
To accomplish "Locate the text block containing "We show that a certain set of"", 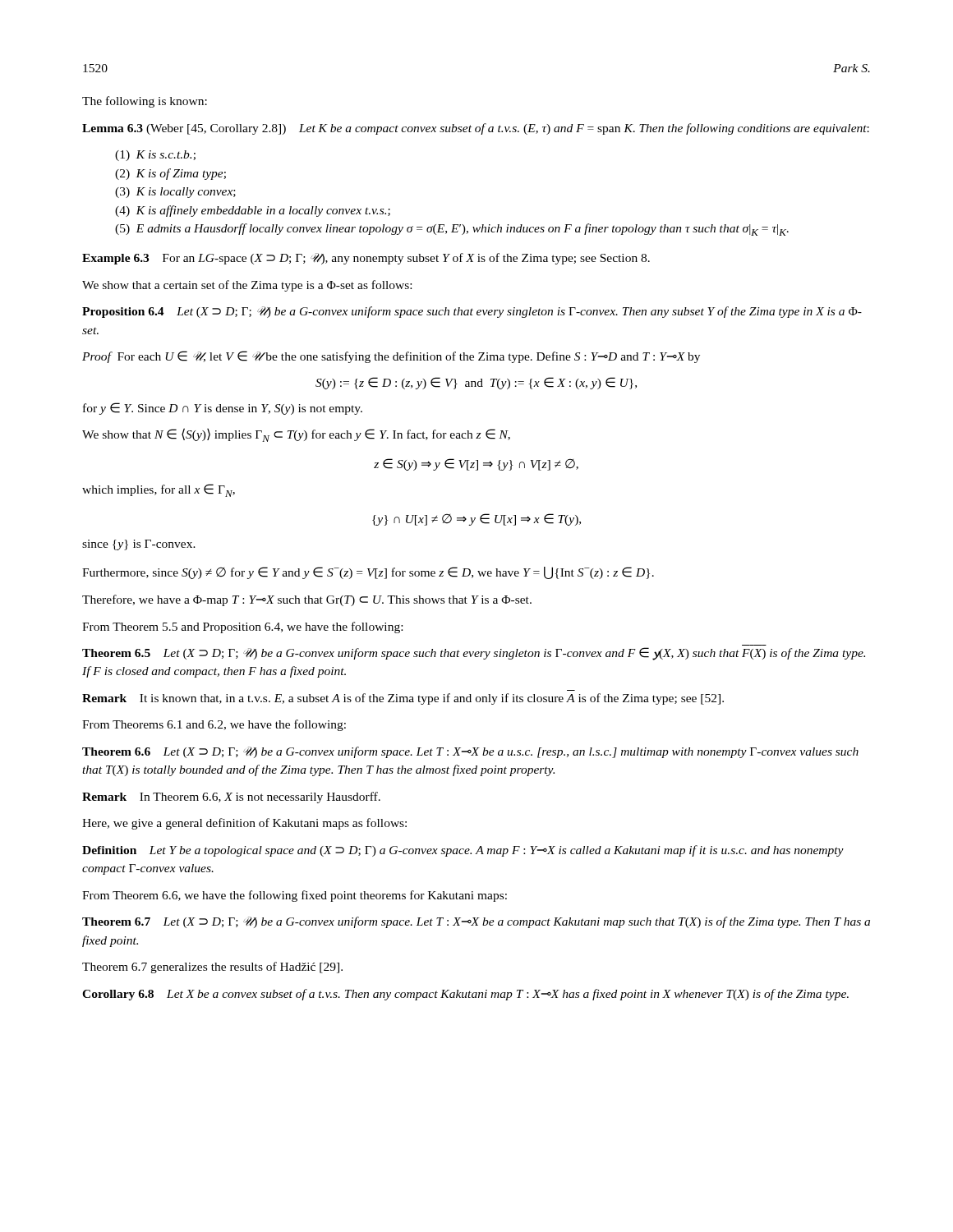I will (x=248, y=284).
